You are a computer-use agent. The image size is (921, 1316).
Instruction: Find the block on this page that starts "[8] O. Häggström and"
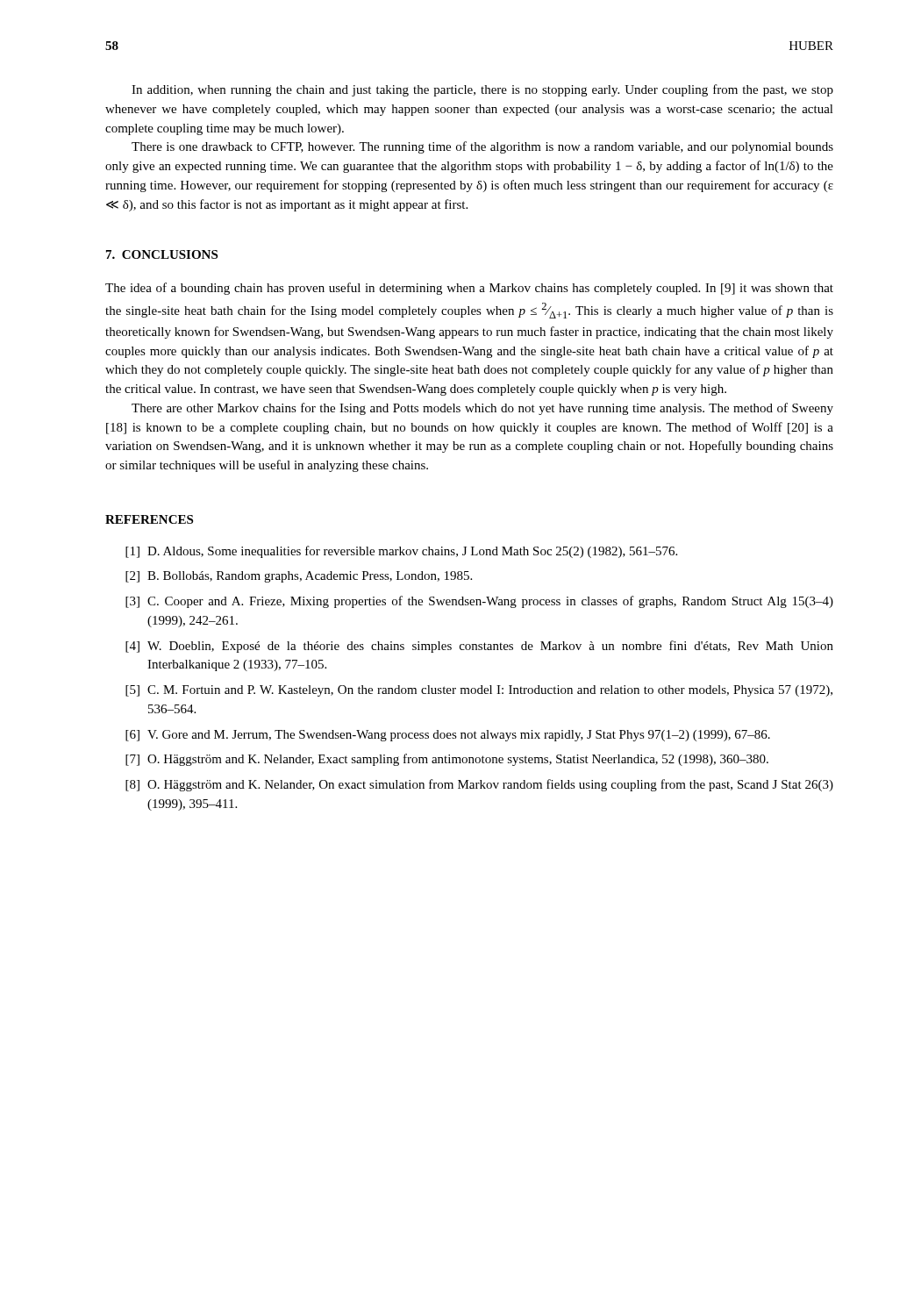tap(469, 795)
